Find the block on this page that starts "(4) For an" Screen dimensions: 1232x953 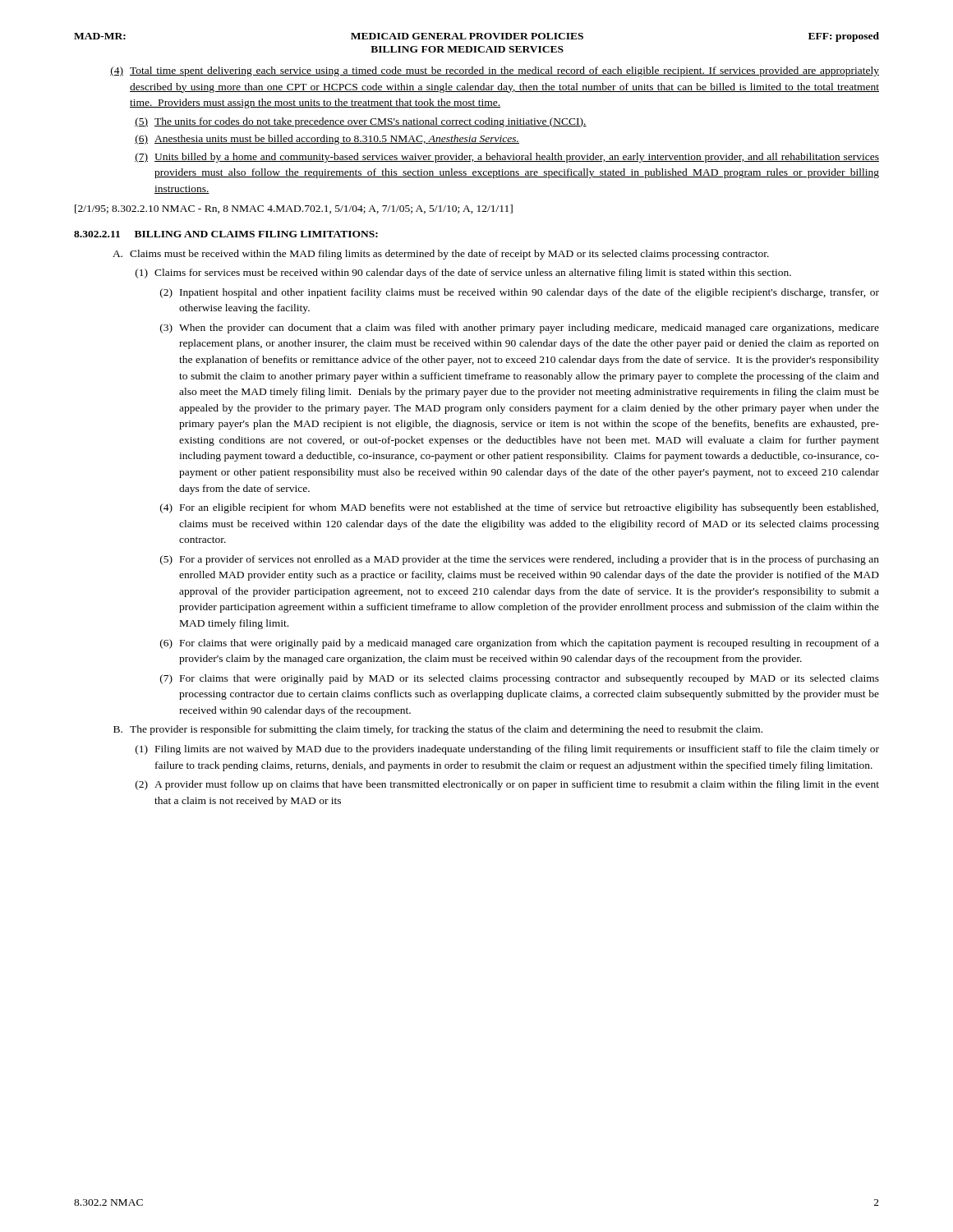point(476,524)
